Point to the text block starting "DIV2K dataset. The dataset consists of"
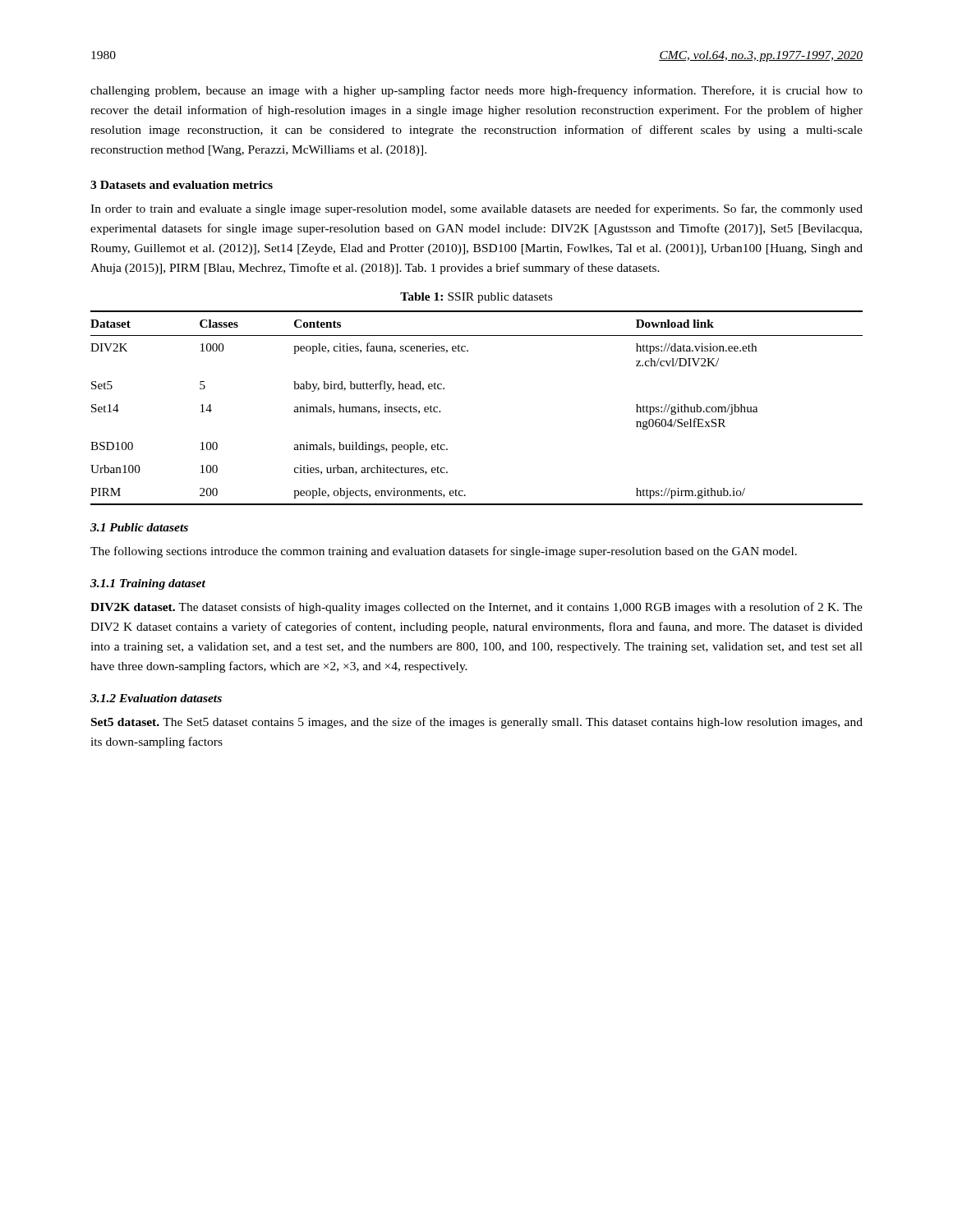 point(476,636)
